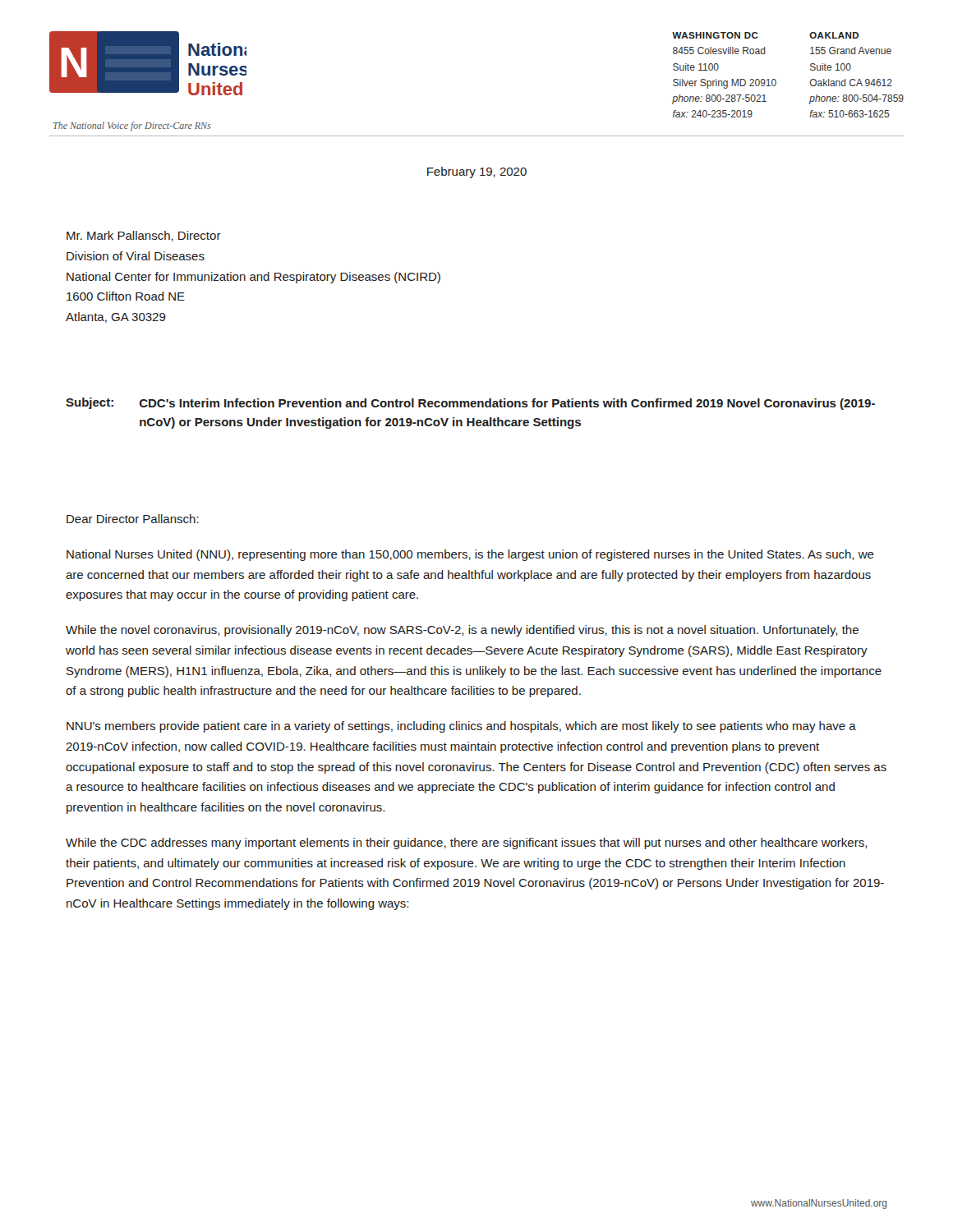Navigate to the text starting "Mr. Mark Pallansch, Director Division of Viral Diseases"

coord(253,276)
